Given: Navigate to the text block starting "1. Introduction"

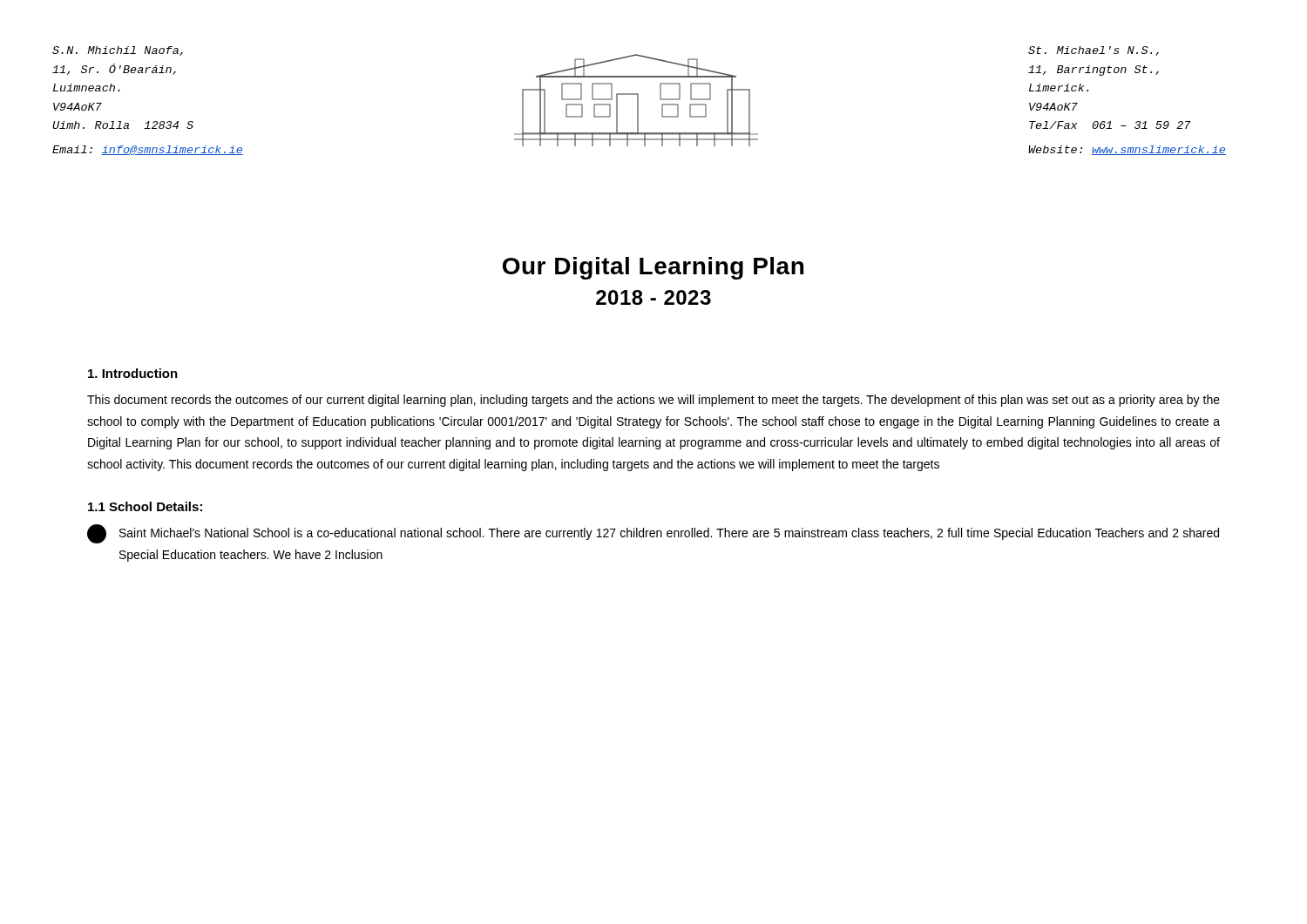Looking at the screenshot, I should pyautogui.click(x=133, y=373).
